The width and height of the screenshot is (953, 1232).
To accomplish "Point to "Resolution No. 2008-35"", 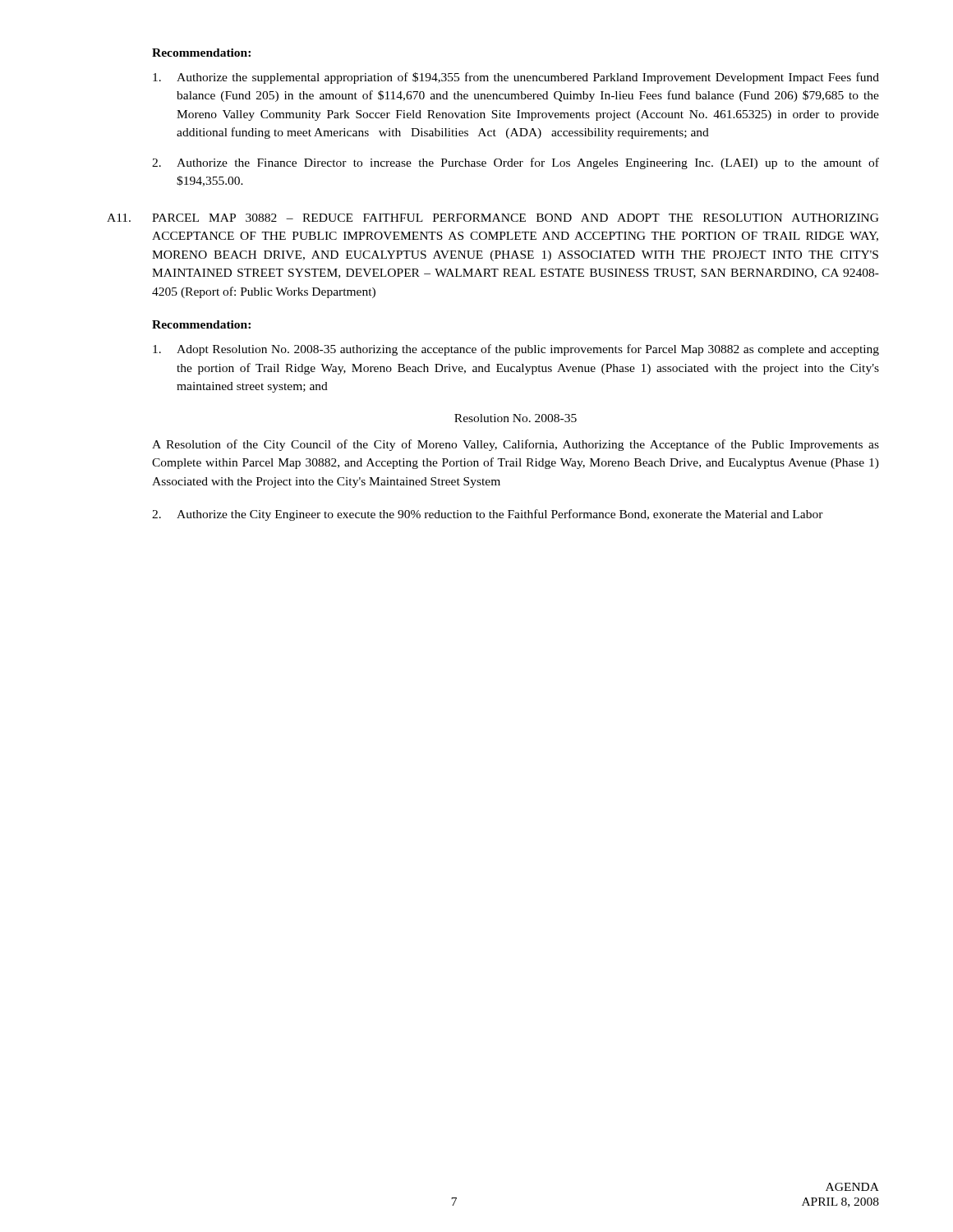I will (515, 417).
